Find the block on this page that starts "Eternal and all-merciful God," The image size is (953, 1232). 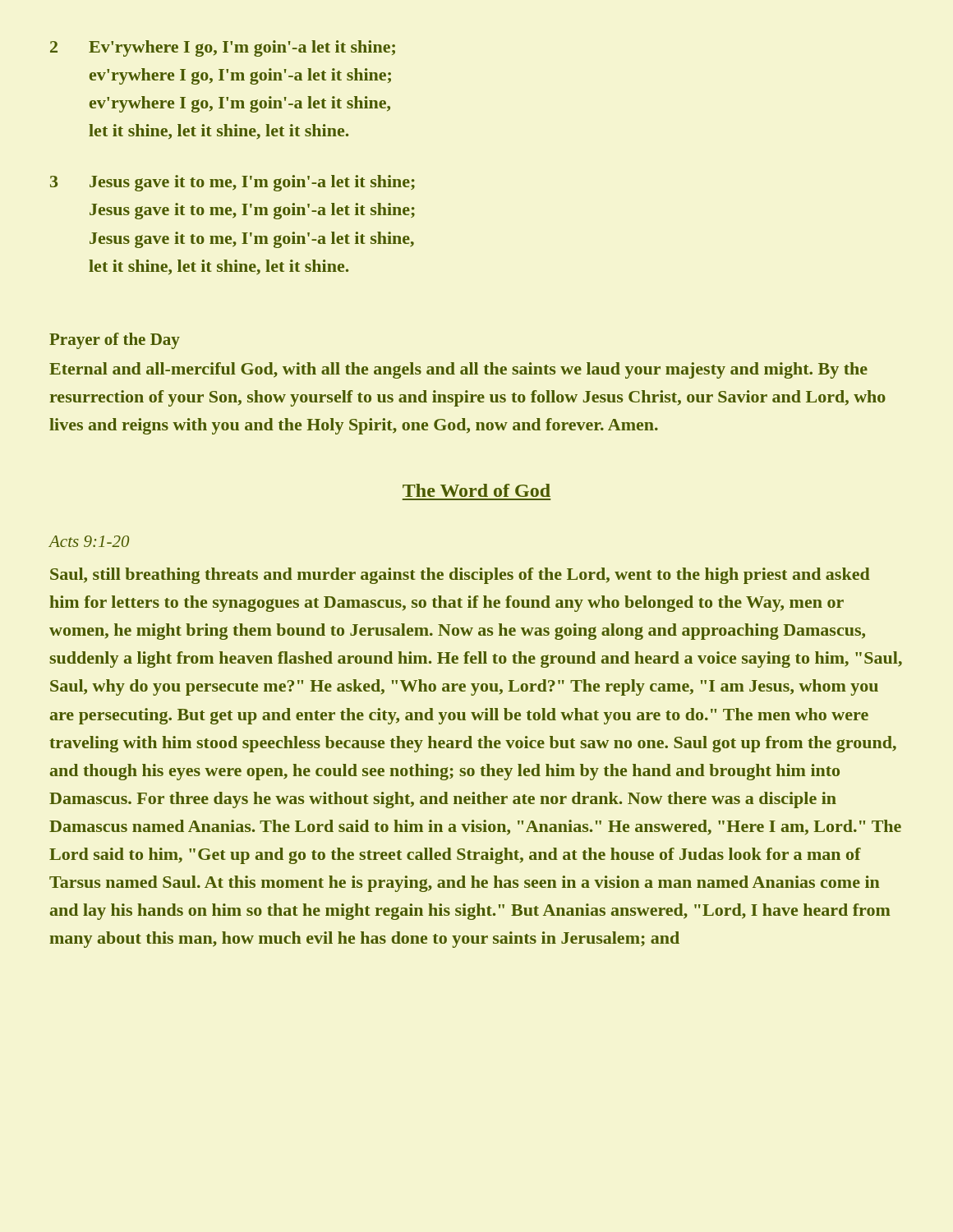468,396
